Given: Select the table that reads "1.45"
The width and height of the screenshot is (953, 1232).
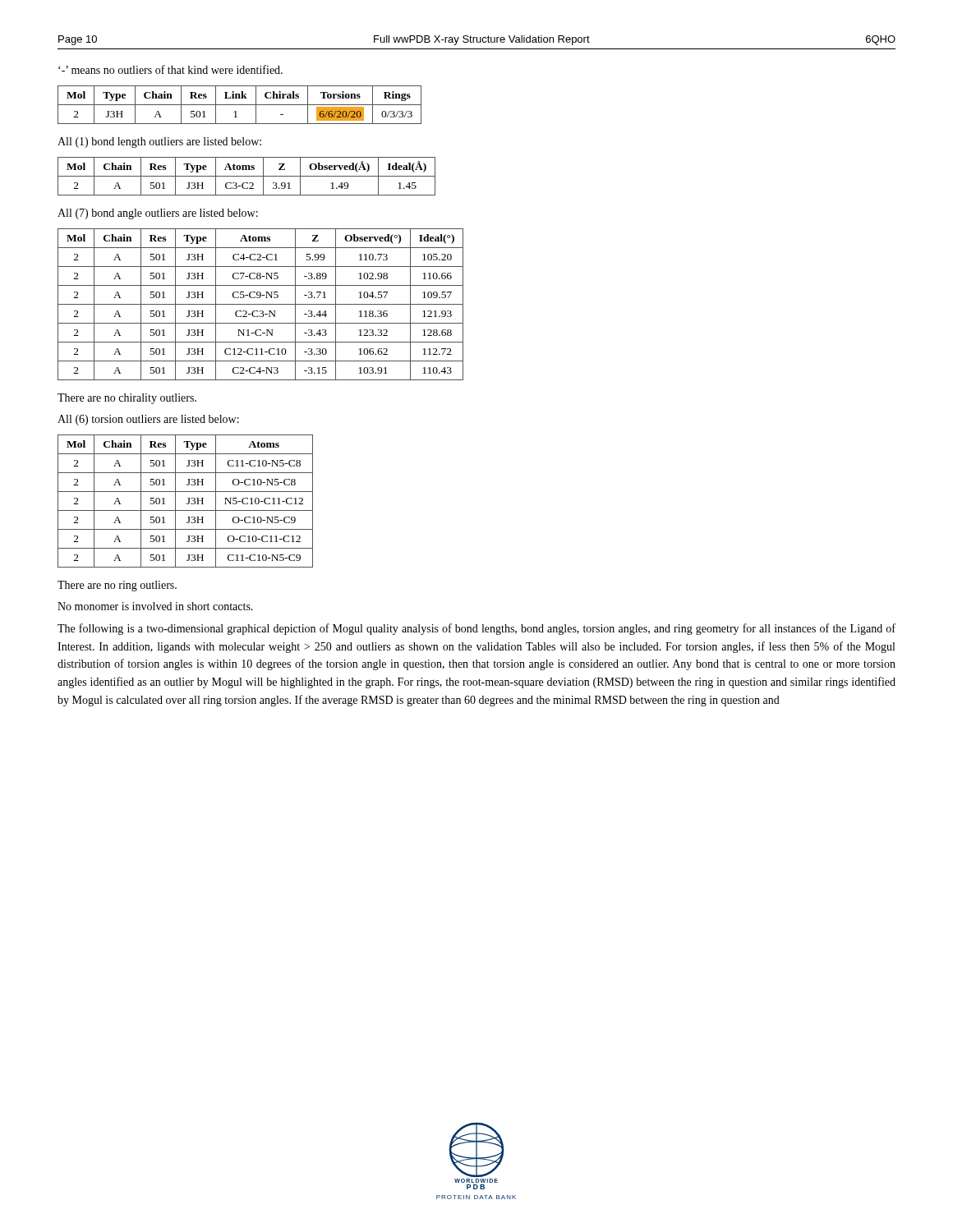Looking at the screenshot, I should point(476,176).
